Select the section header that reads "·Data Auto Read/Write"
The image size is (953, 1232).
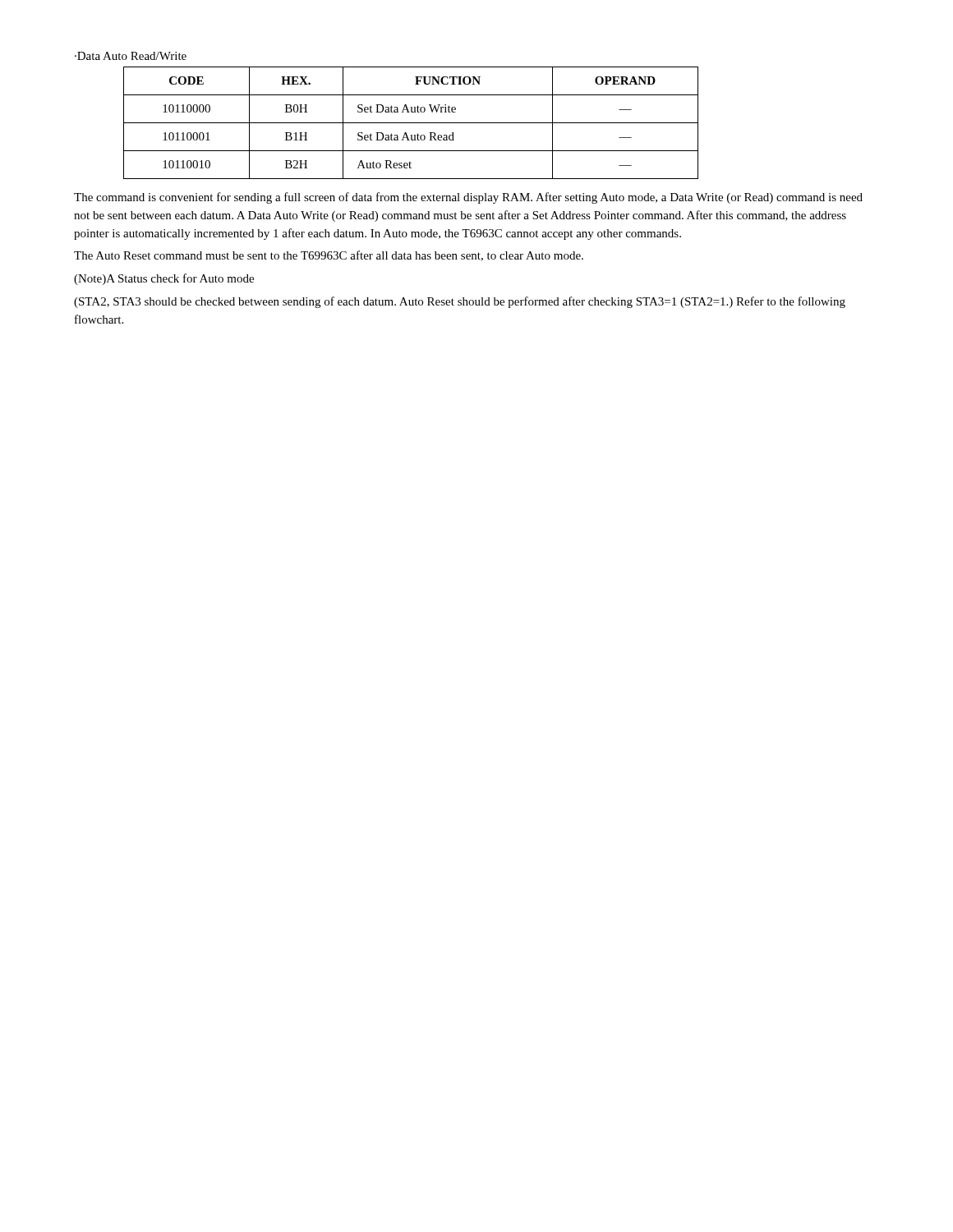(130, 56)
